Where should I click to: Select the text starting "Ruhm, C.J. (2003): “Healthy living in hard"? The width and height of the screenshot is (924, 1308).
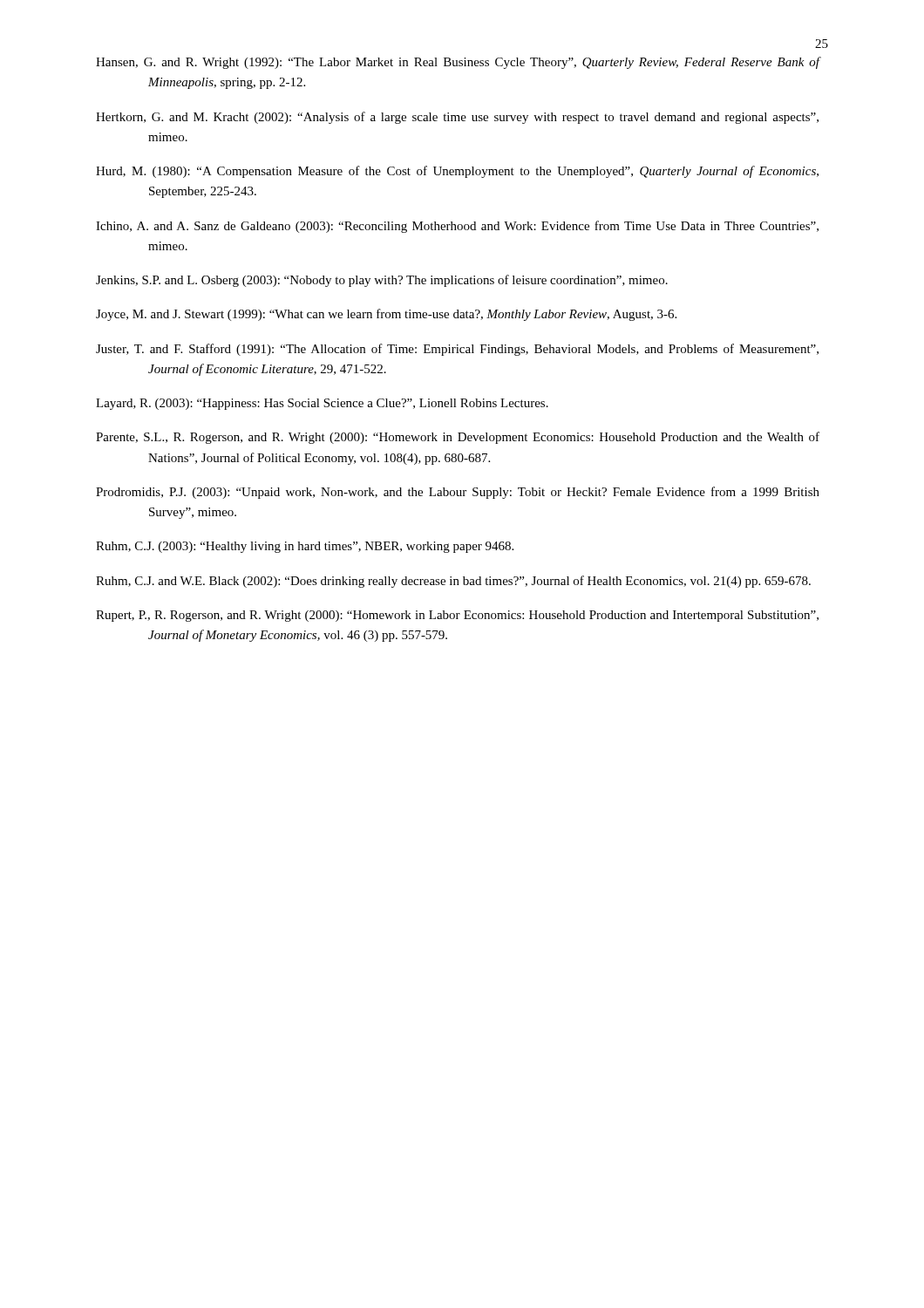(305, 546)
